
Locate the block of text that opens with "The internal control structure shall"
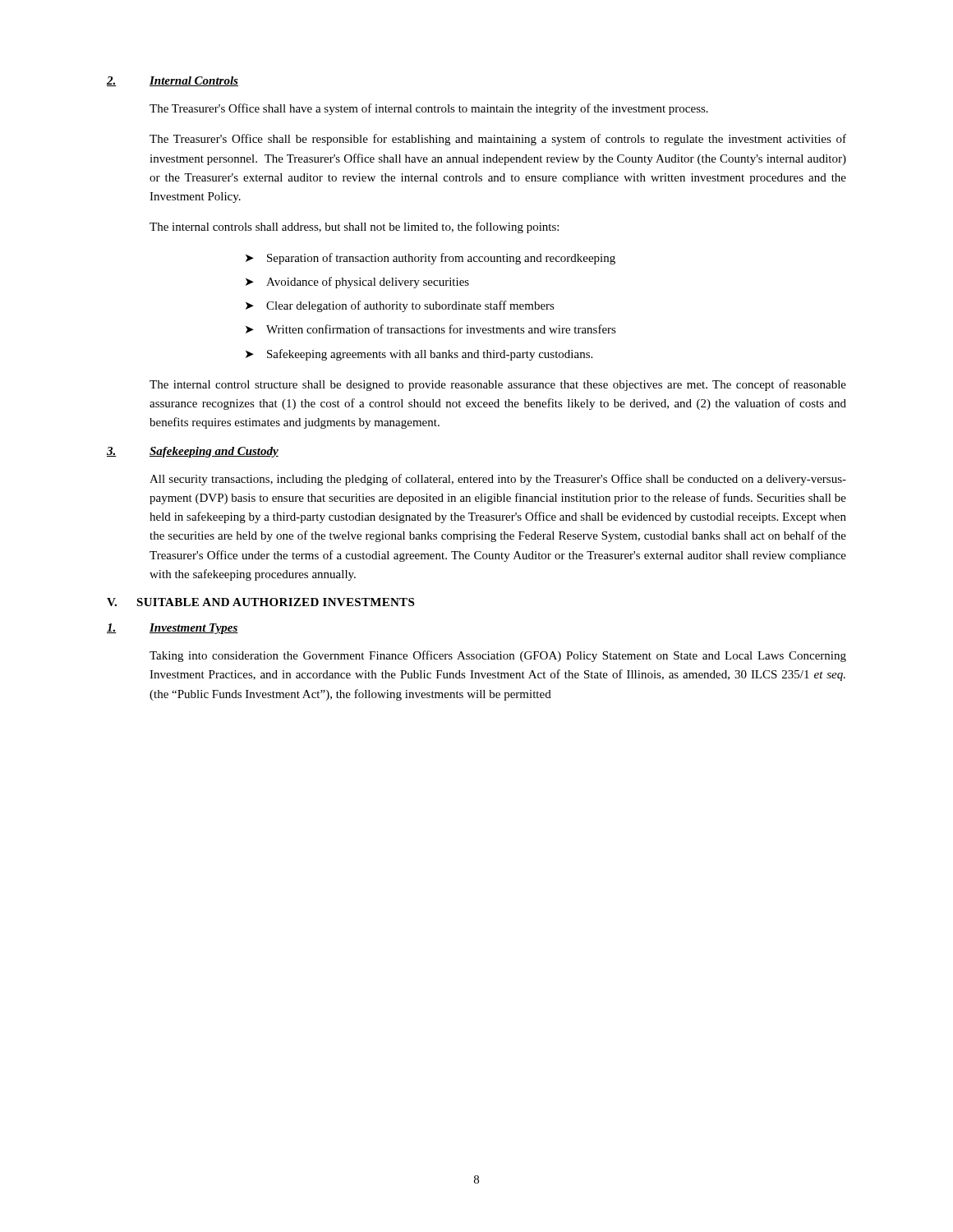pos(498,403)
